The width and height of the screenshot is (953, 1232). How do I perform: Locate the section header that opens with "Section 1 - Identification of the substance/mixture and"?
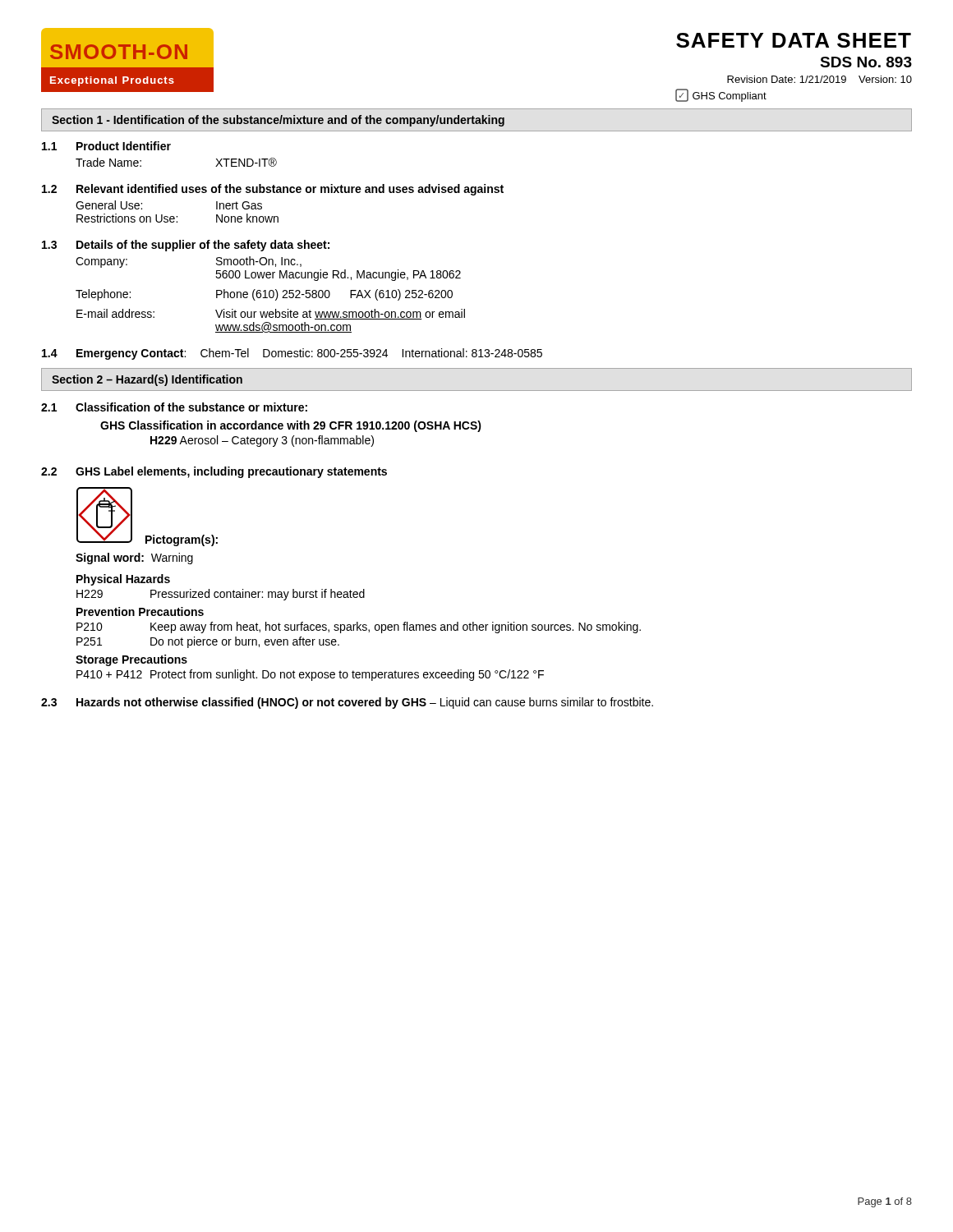pos(278,120)
